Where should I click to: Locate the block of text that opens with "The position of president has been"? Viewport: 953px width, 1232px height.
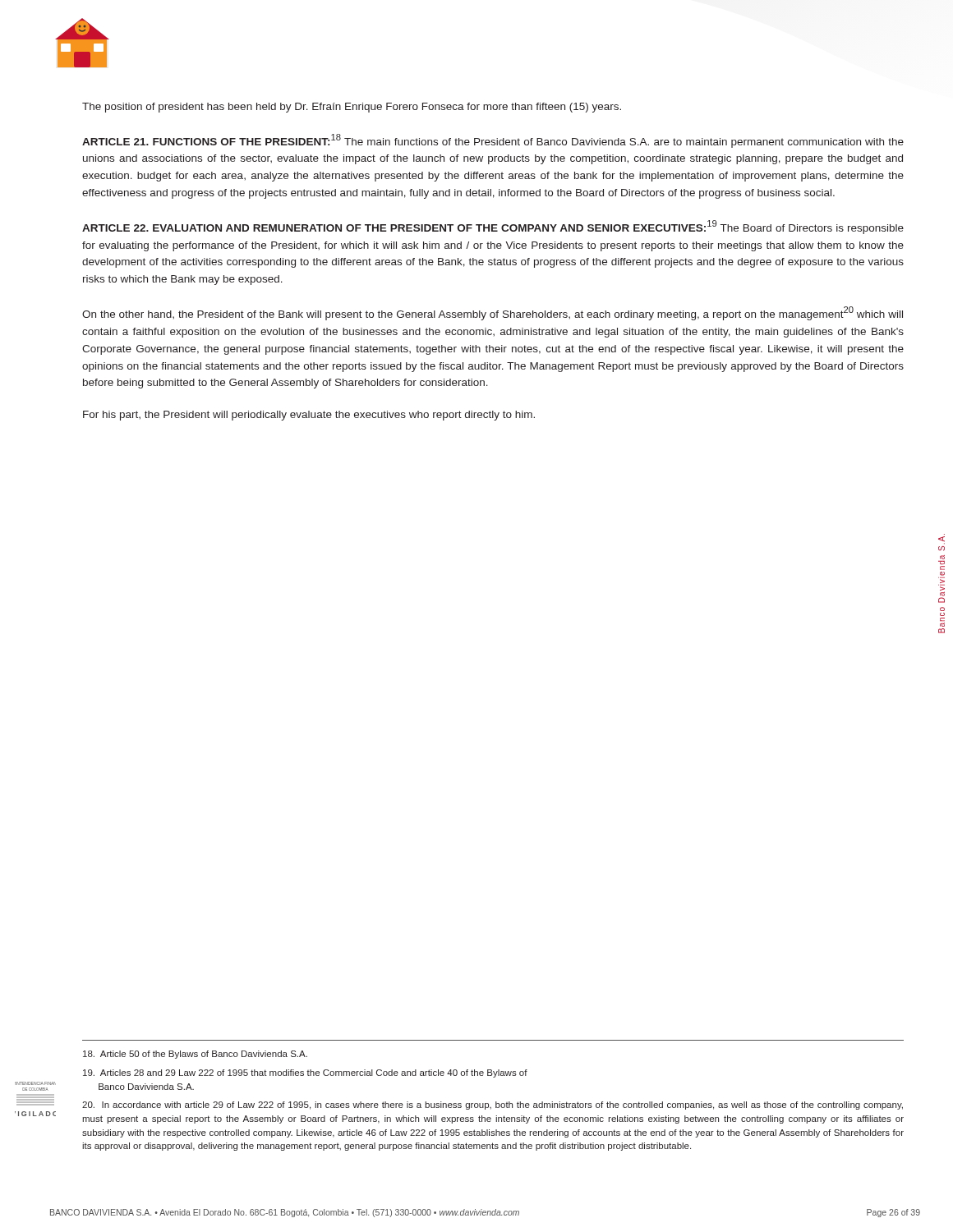pos(493,107)
